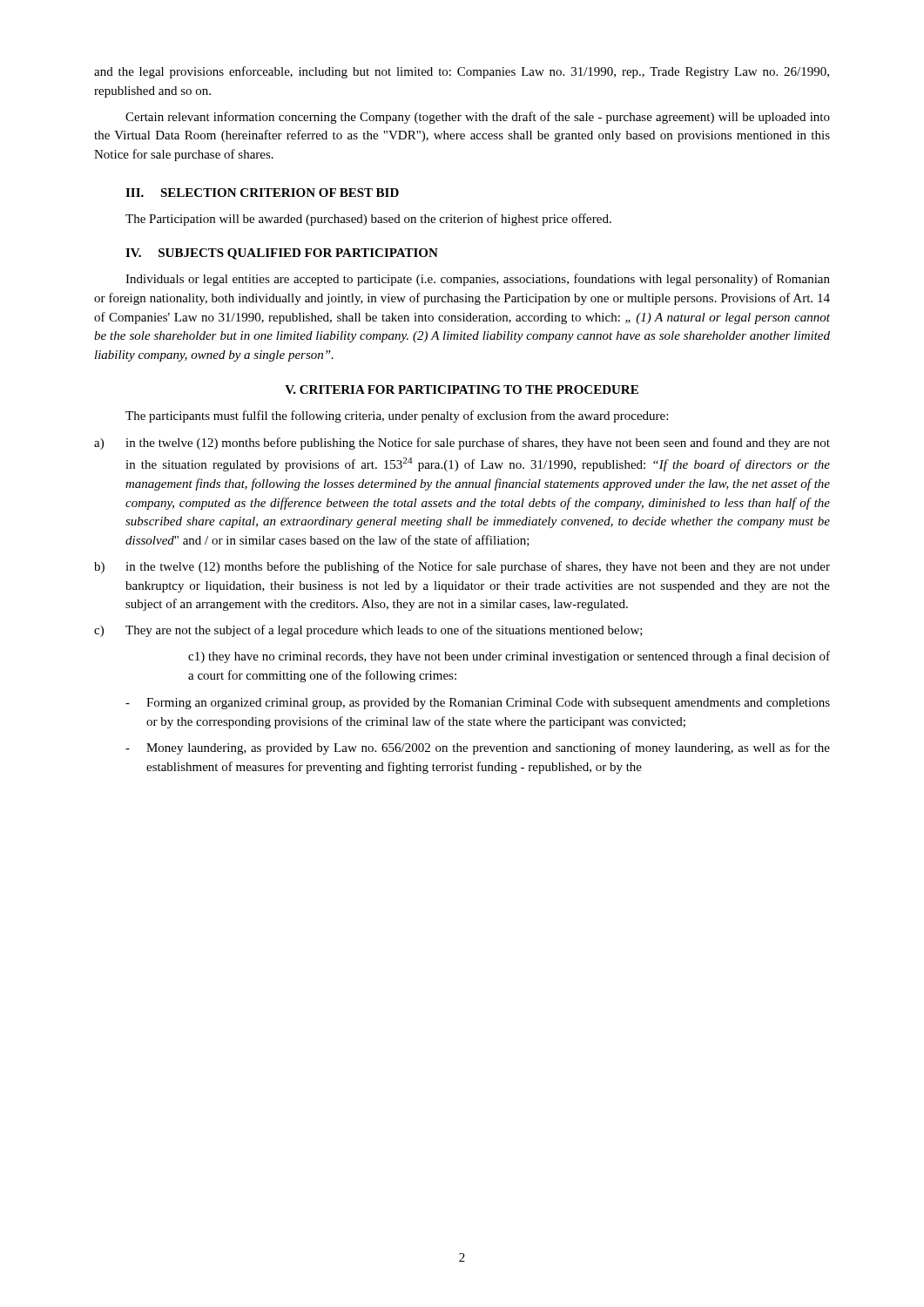Click the passage that begins "c) They are not the subject"
The image size is (924, 1307).
[x=462, y=631]
